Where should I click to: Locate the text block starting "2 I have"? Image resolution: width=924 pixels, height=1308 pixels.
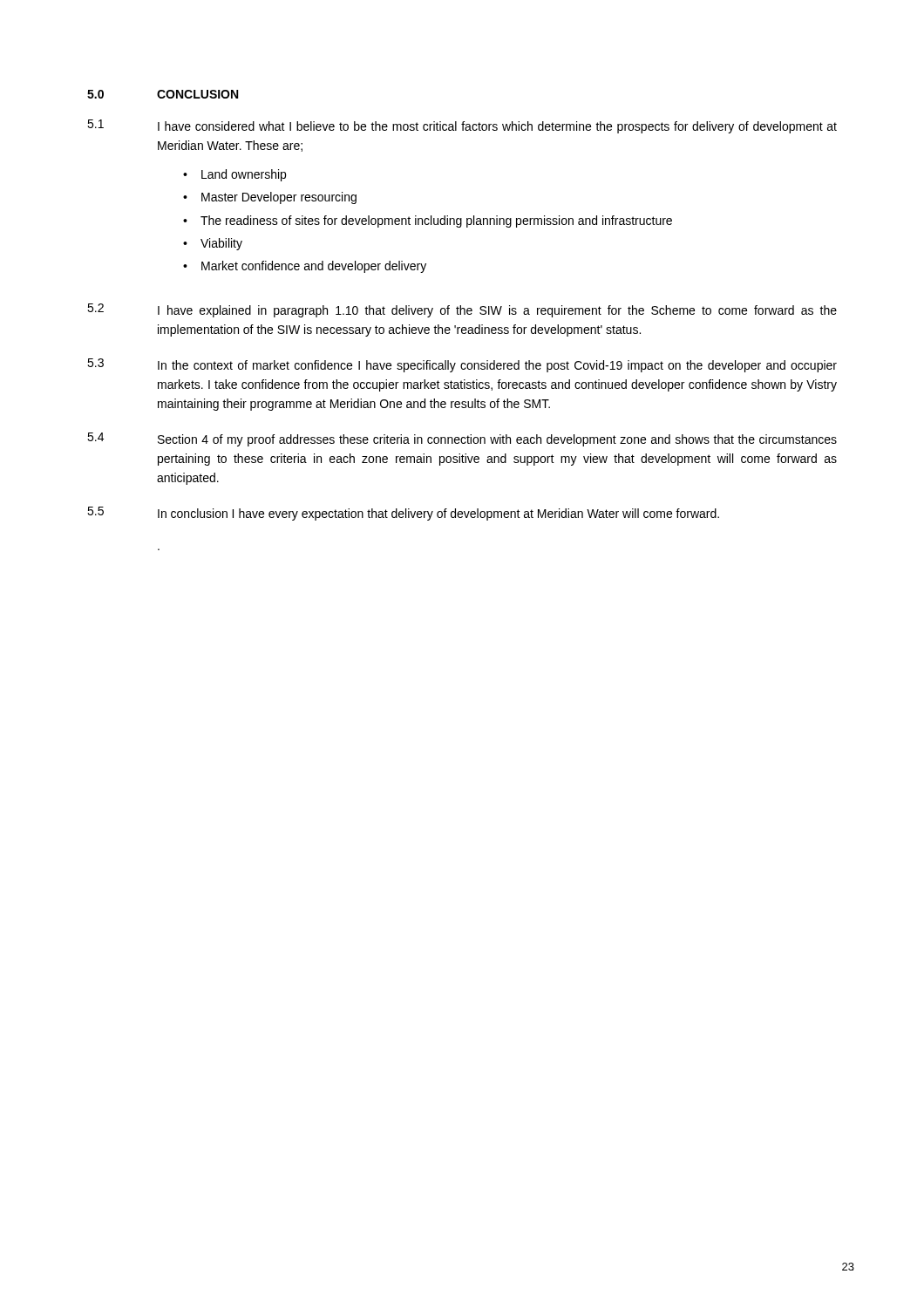462,320
